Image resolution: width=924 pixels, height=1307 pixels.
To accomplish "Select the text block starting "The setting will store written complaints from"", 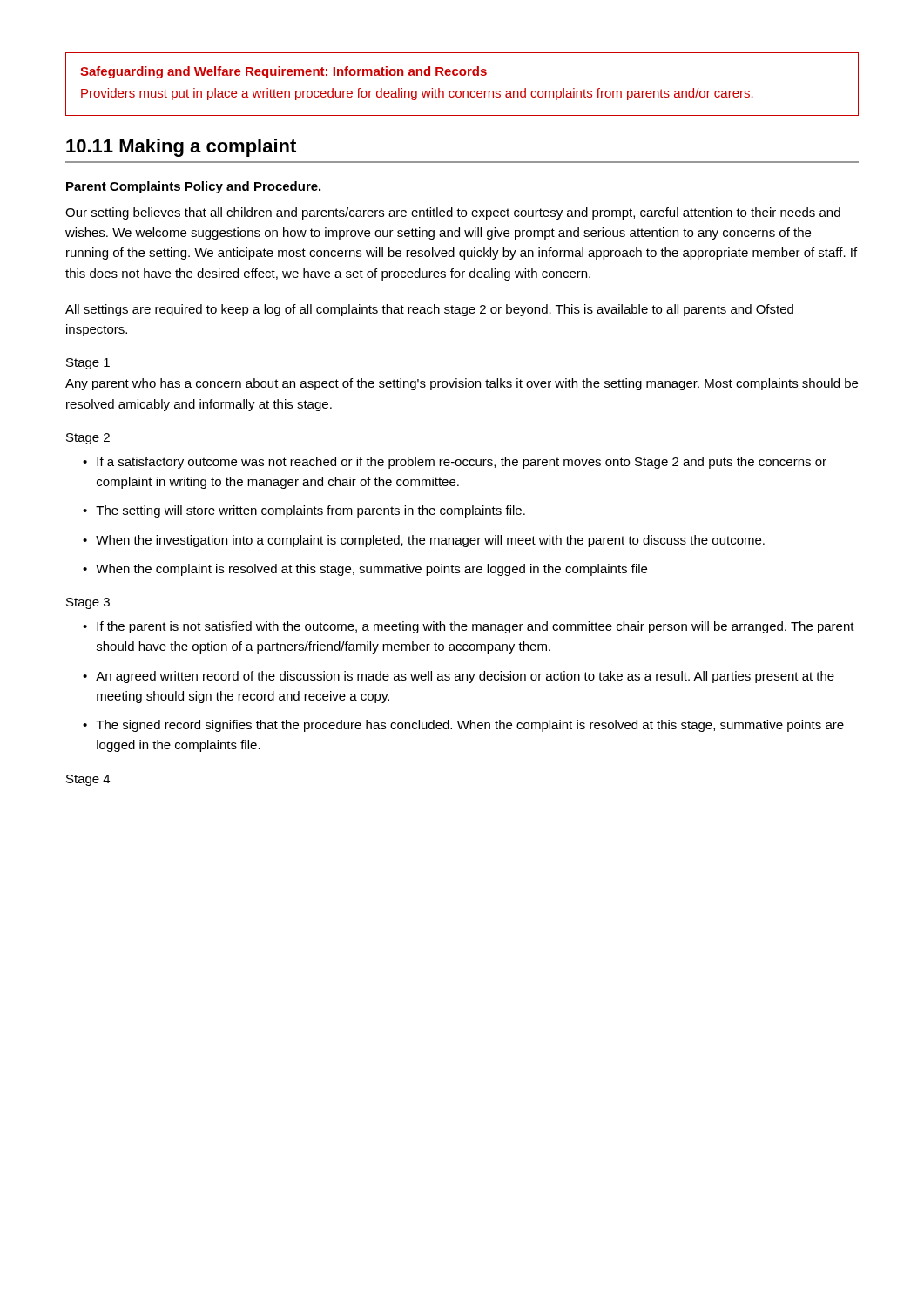I will tap(477, 510).
